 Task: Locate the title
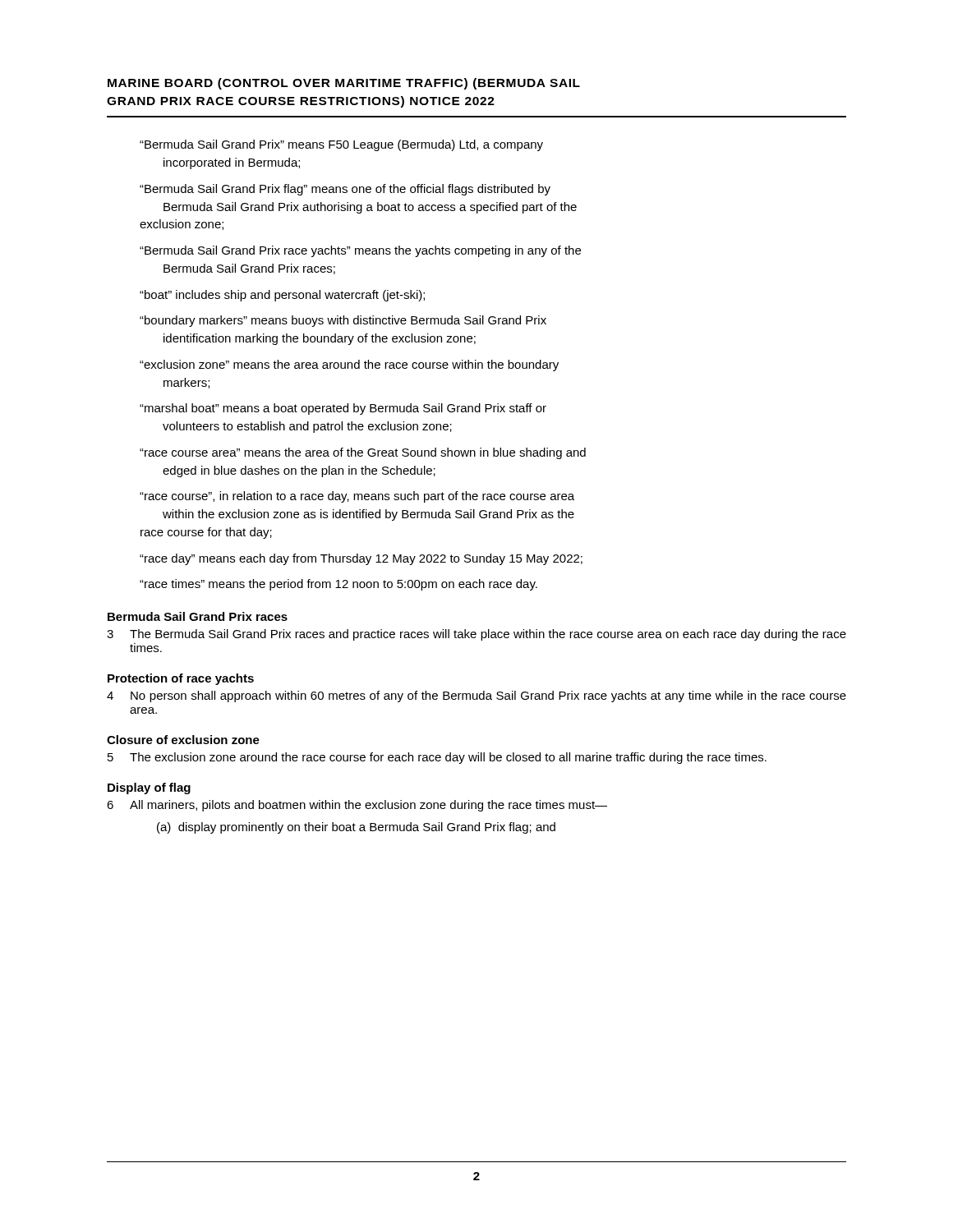point(476,92)
